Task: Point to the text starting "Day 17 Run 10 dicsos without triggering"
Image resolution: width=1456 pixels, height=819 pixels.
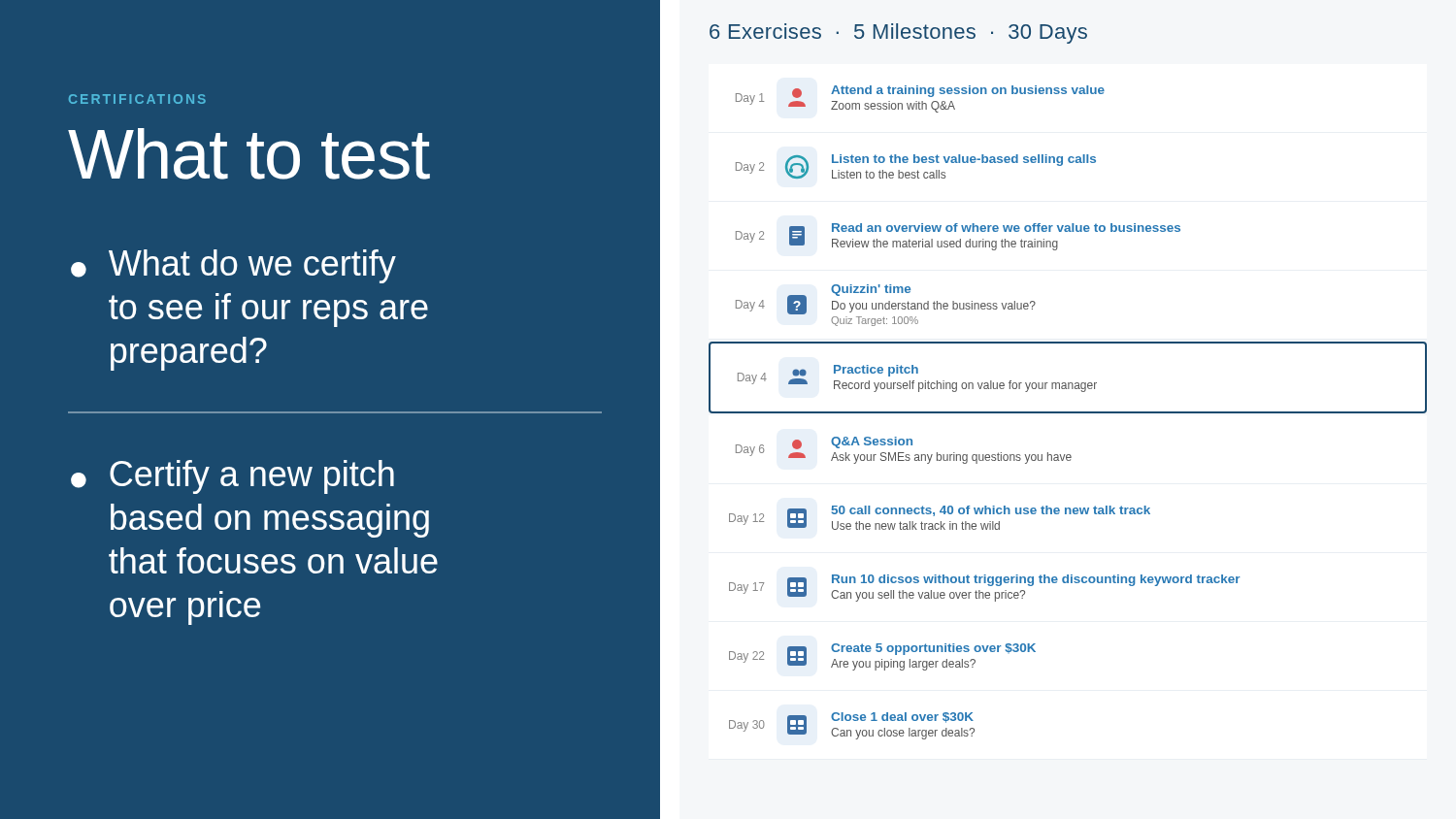Action: pos(1068,587)
